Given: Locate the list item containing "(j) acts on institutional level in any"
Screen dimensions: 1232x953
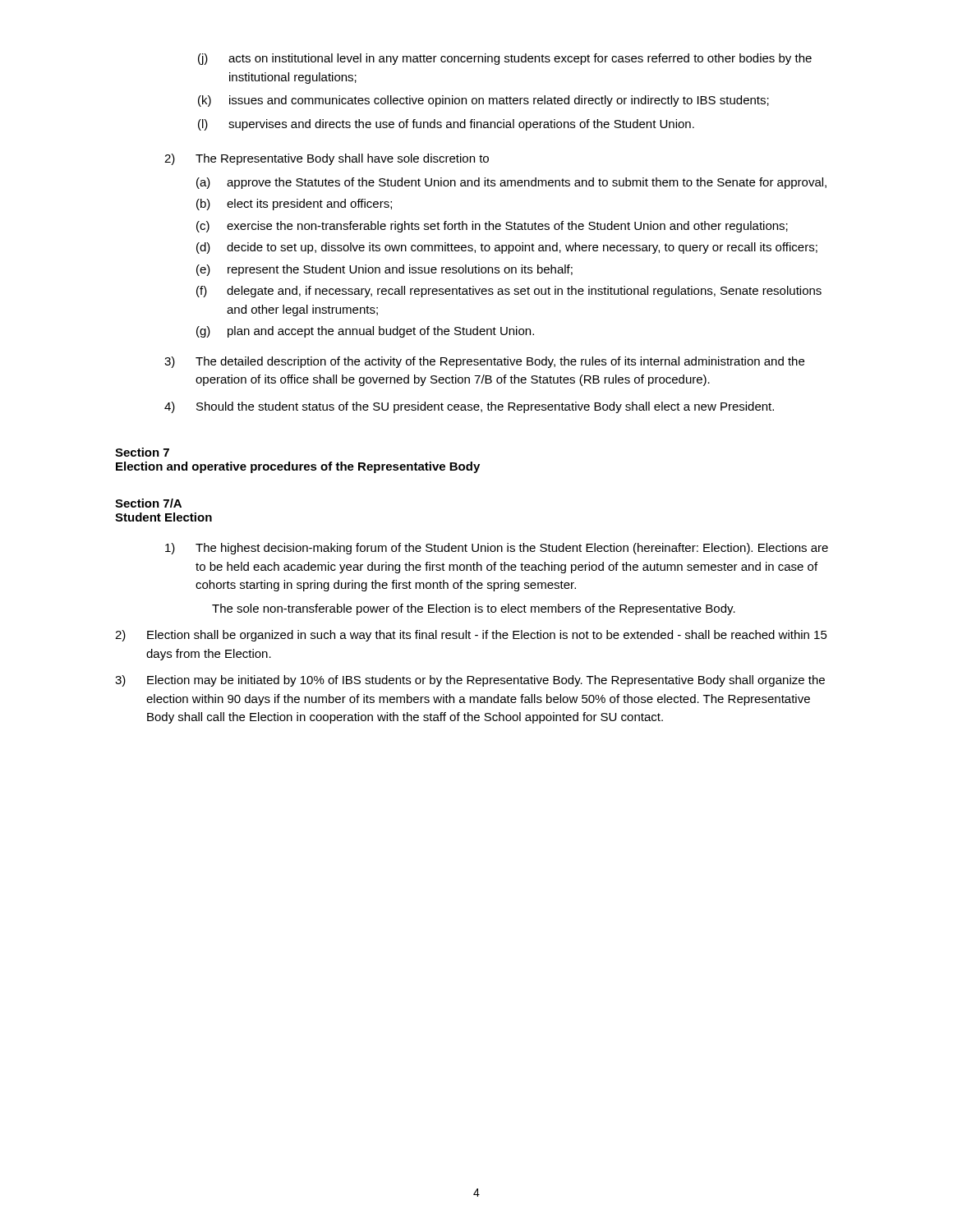Looking at the screenshot, I should (x=518, y=68).
